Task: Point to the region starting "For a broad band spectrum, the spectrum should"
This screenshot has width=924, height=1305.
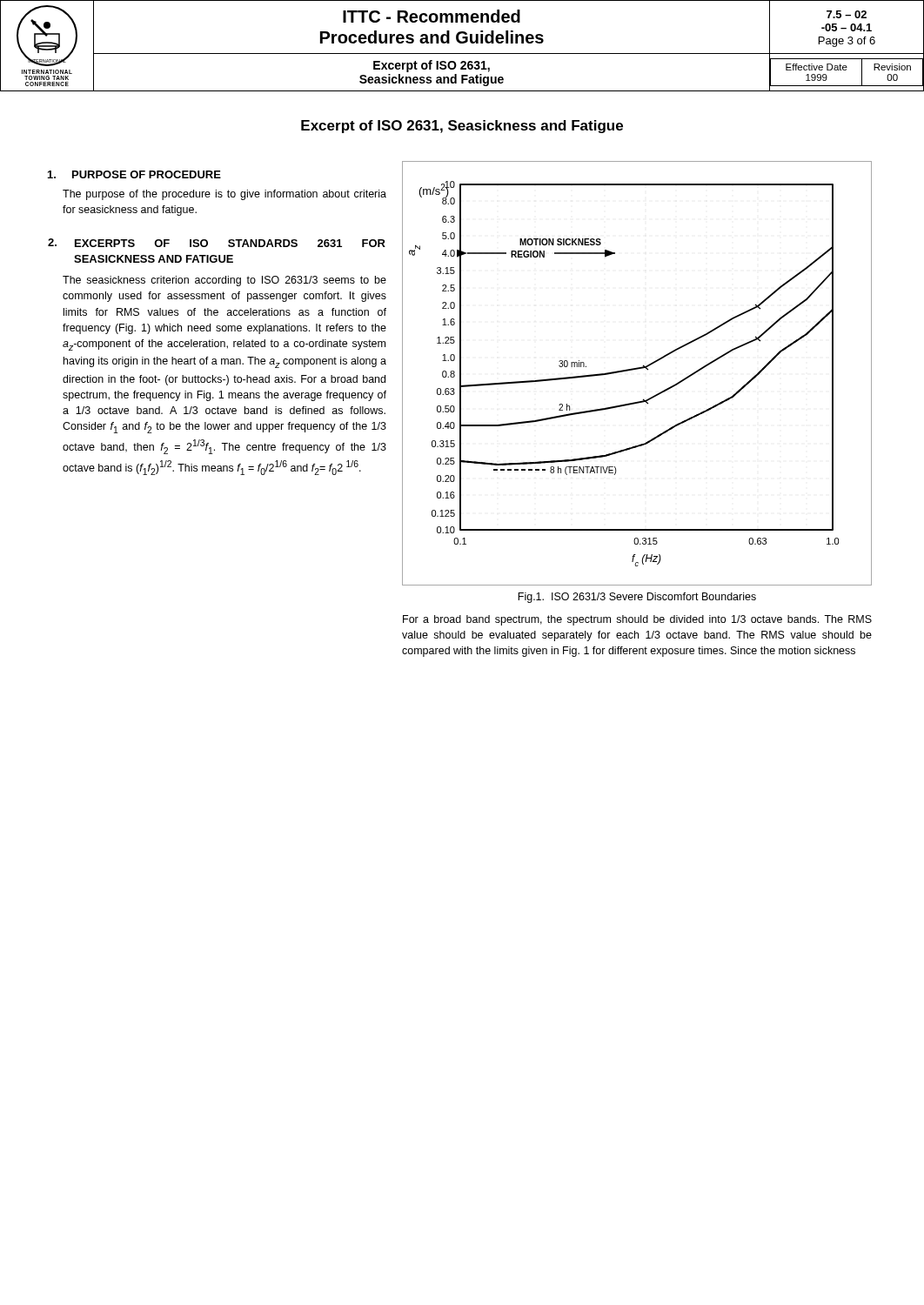Action: click(x=637, y=635)
